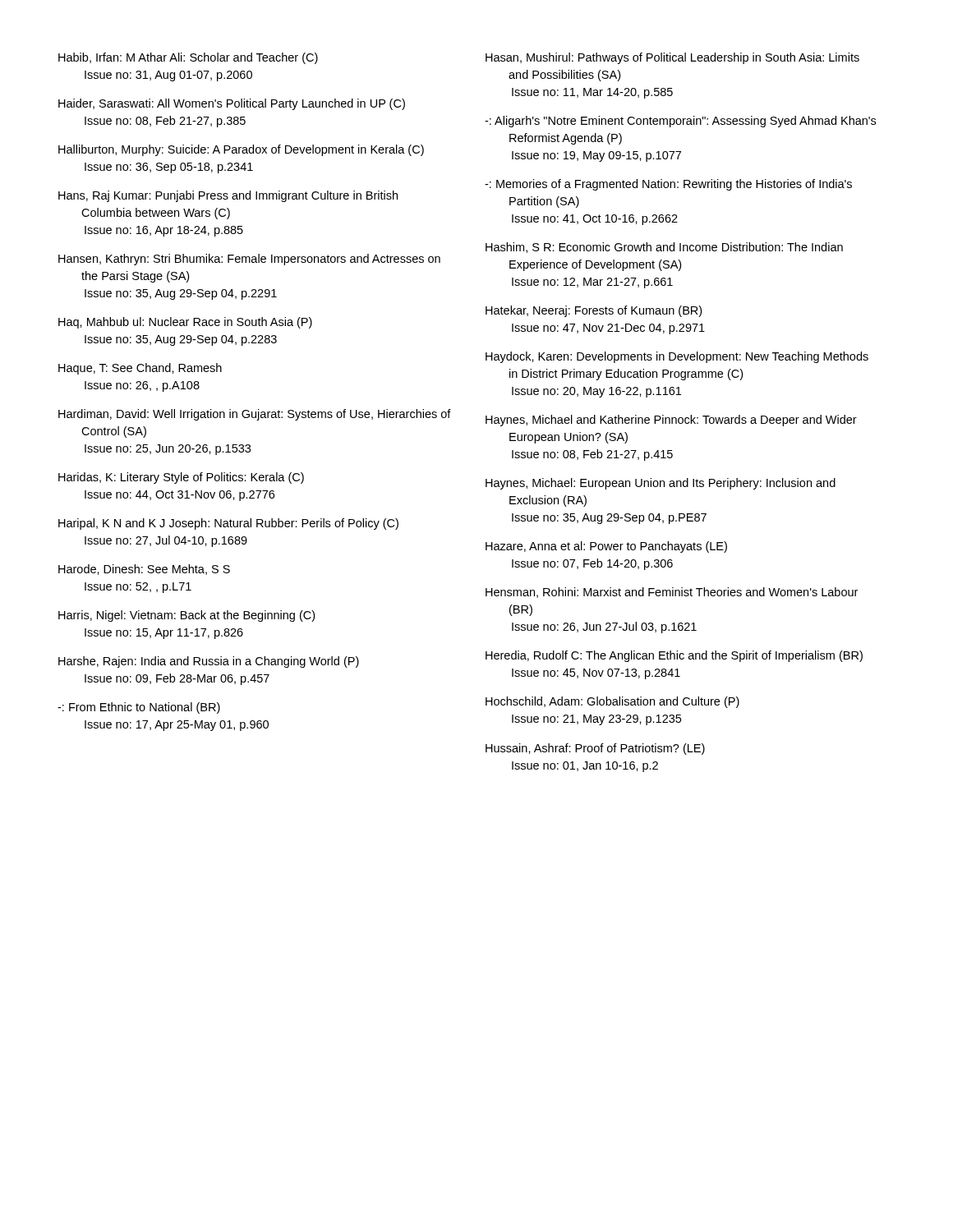Viewport: 953px width, 1232px height.
Task: Find the list item that reads "Hansen, Kathryn: Stri Bhumika: Female"
Action: pyautogui.click(x=249, y=260)
